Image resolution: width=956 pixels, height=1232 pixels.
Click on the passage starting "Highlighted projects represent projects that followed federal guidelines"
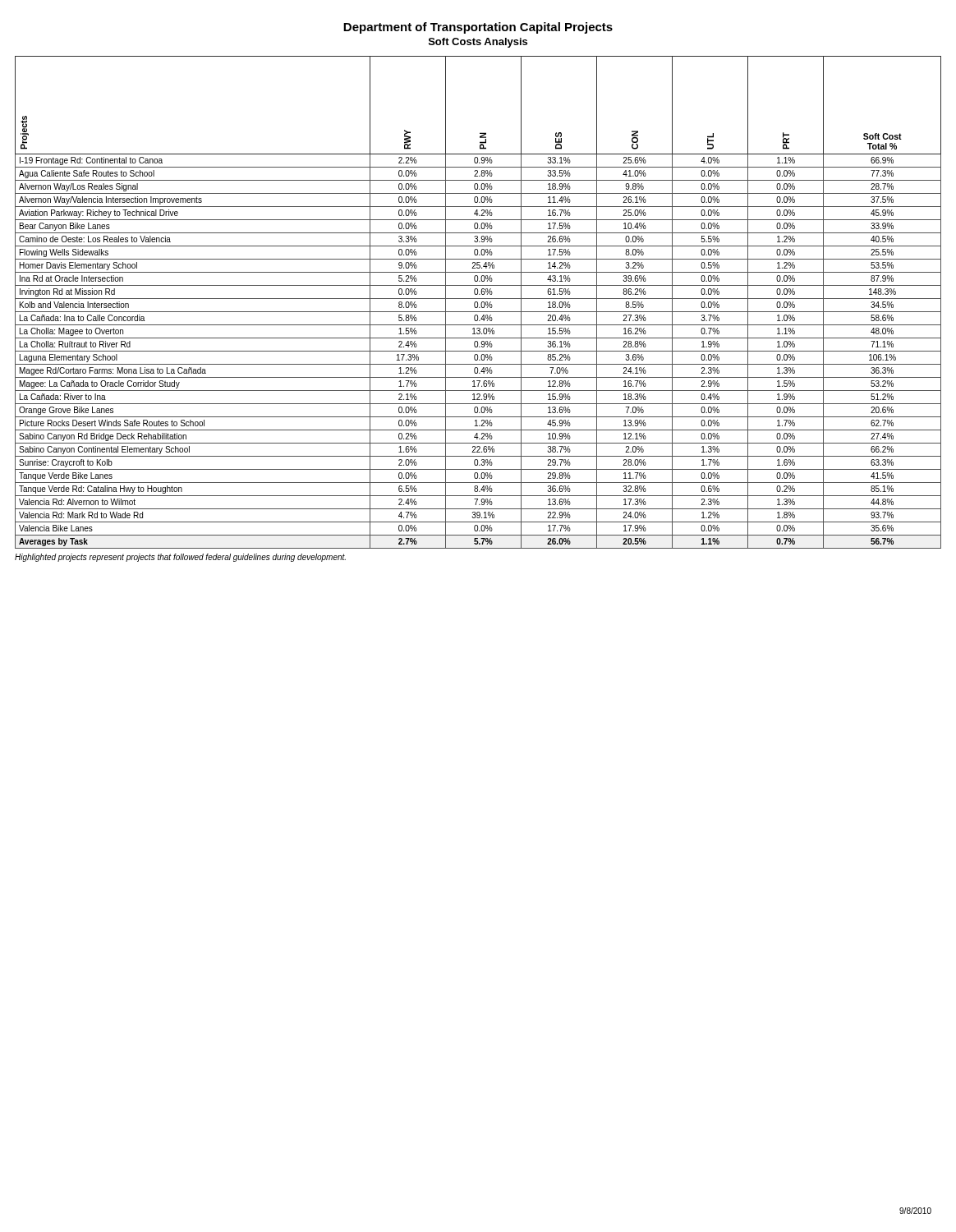pyautogui.click(x=181, y=557)
